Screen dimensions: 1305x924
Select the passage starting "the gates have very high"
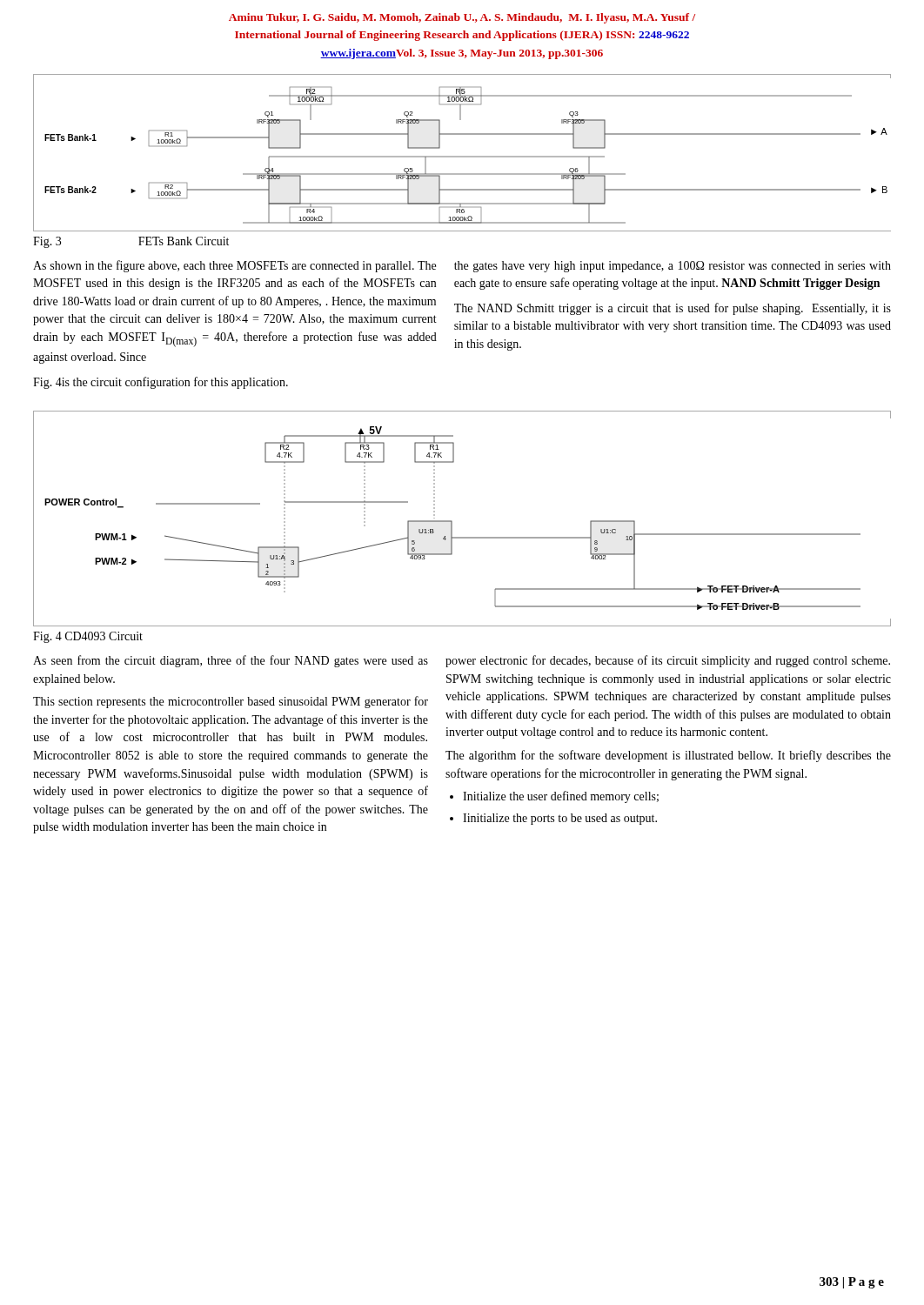pyautogui.click(x=672, y=306)
